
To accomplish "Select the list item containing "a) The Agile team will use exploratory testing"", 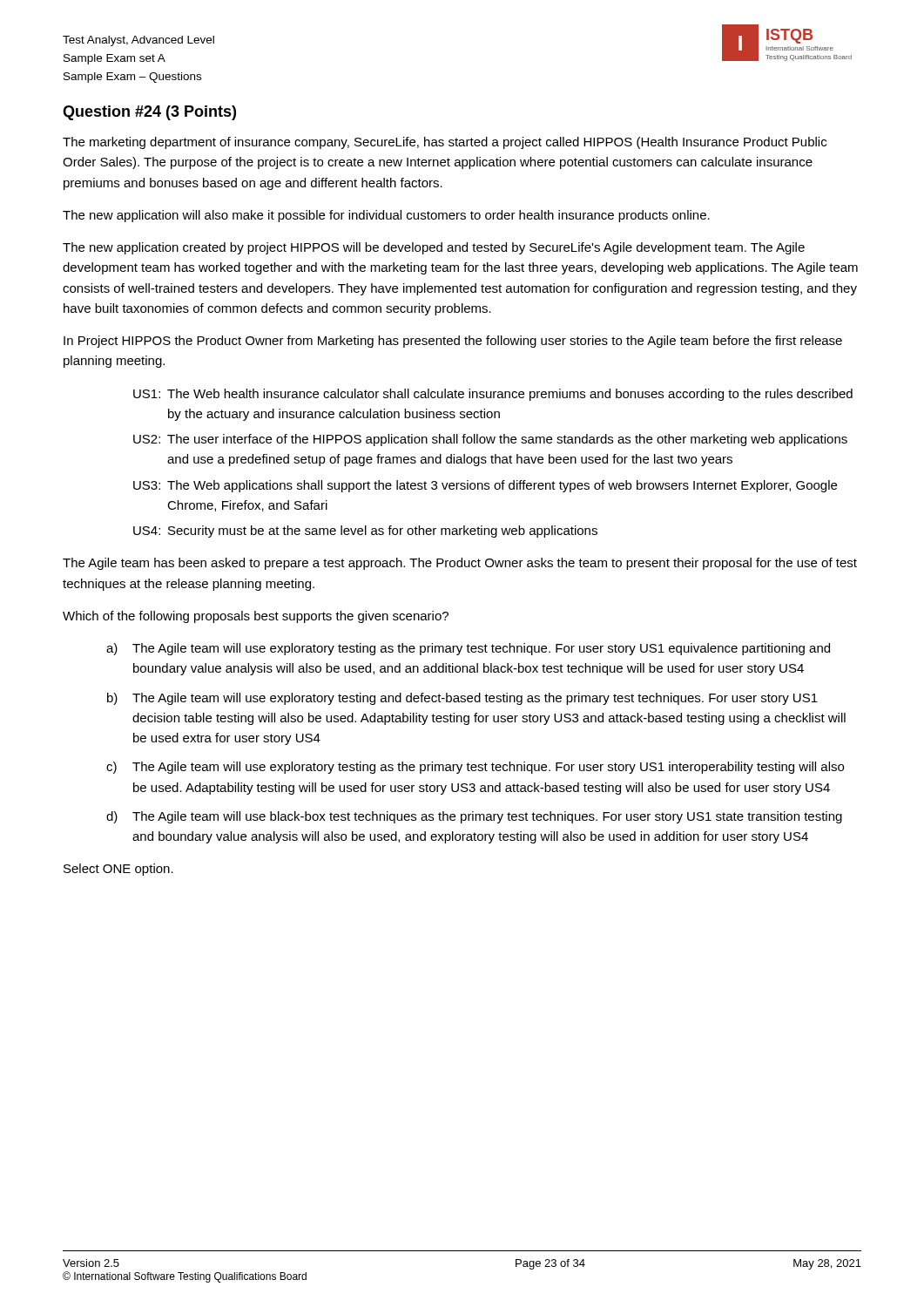I will tap(484, 658).
